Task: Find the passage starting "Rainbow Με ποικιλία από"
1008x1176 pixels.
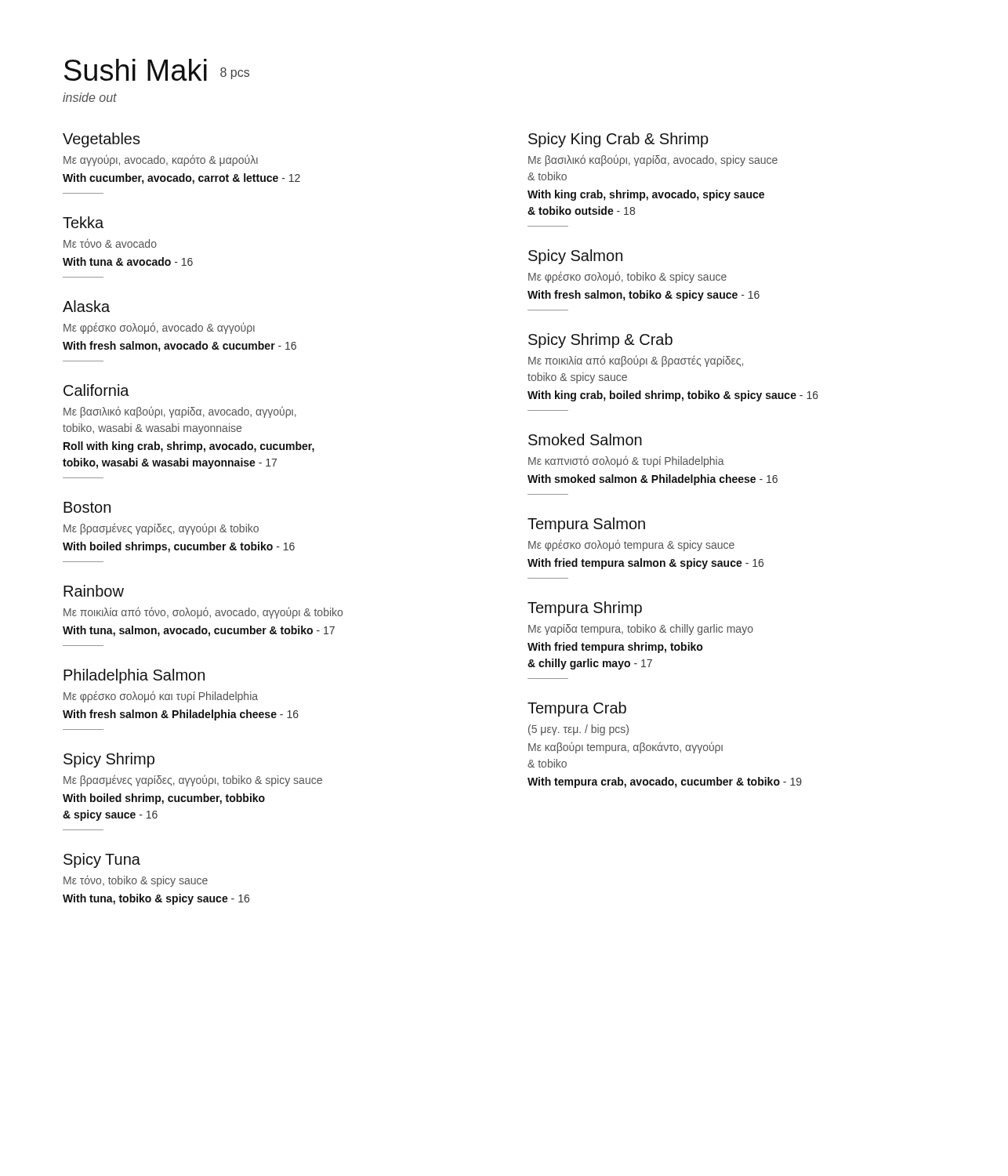Action: pos(272,614)
